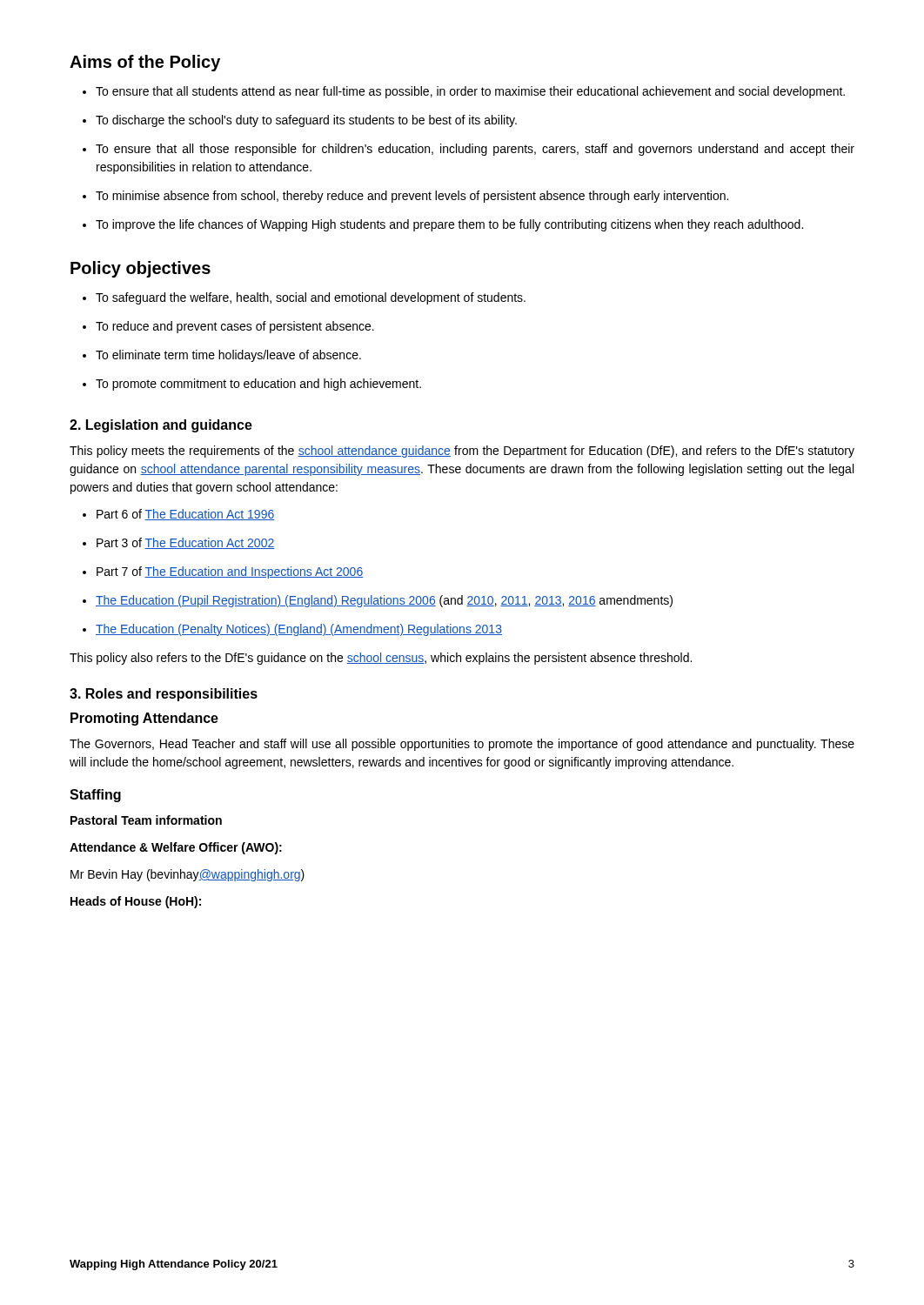Locate the list item containing "Part 6 of"
Viewport: 924px width, 1305px height.
(x=178, y=515)
